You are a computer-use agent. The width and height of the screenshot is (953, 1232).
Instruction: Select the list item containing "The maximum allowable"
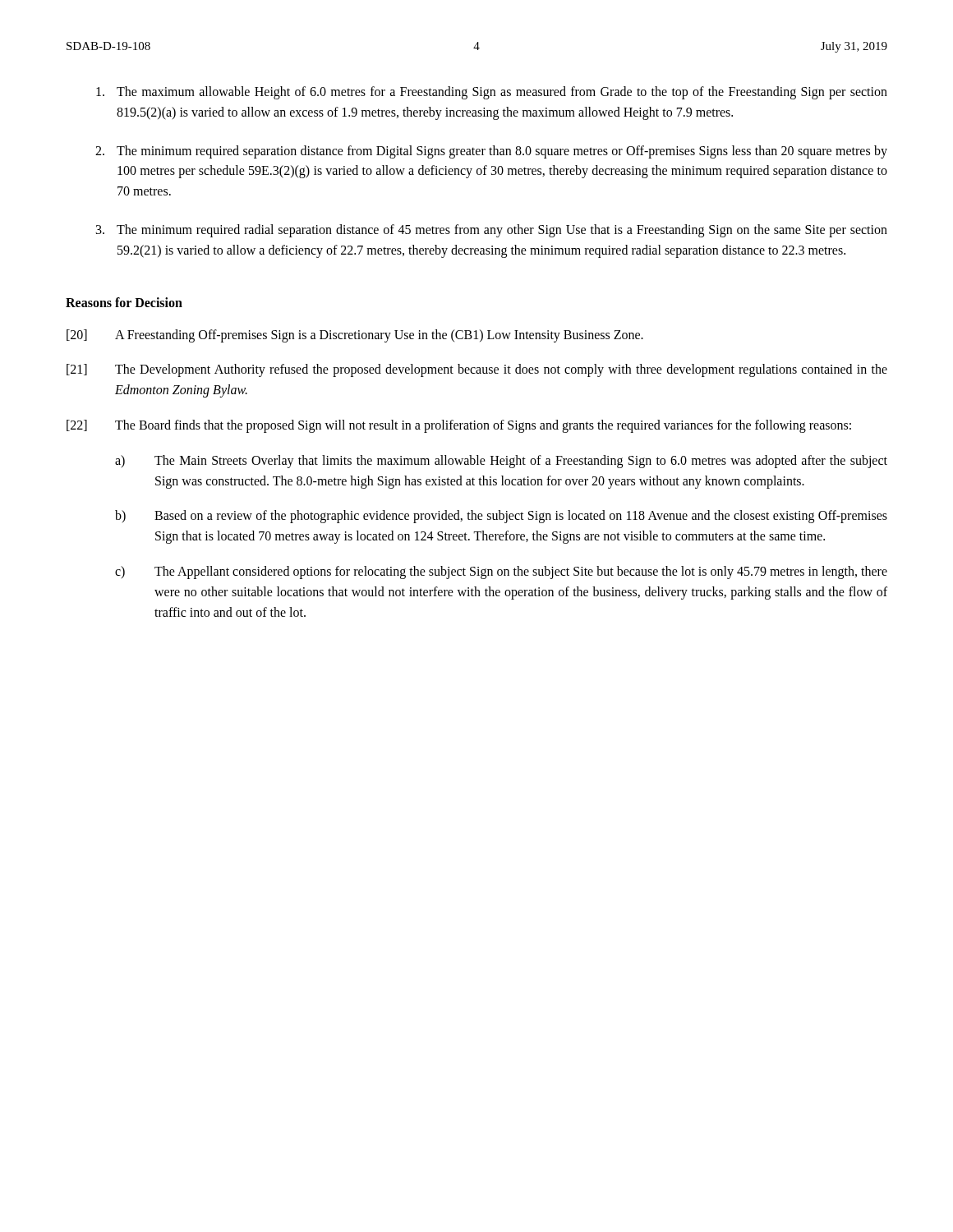click(x=476, y=103)
